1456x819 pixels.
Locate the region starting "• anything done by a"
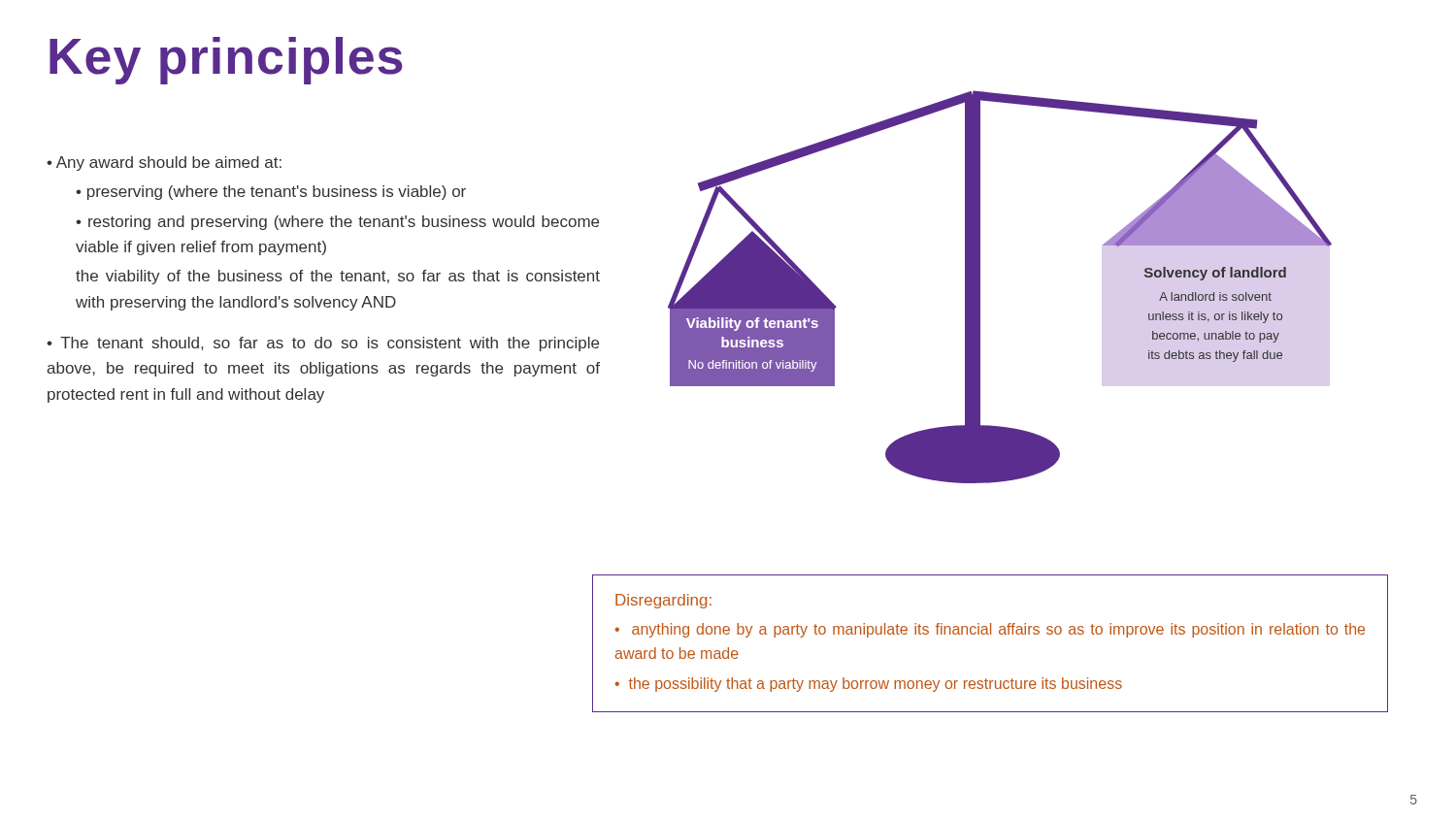coord(990,641)
